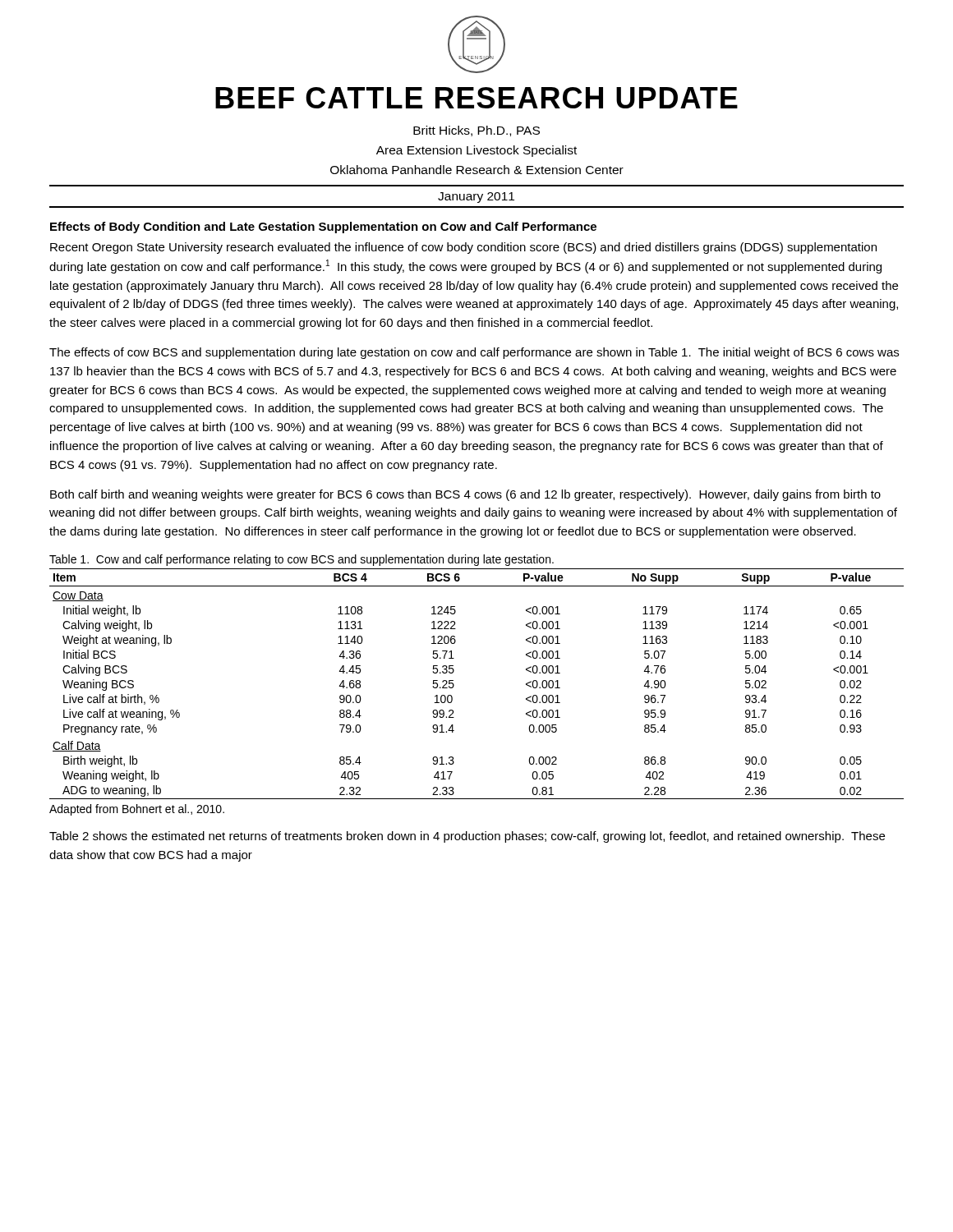Select the table that reads "Live calf at"
Viewport: 953px width, 1232px height.
click(x=476, y=684)
